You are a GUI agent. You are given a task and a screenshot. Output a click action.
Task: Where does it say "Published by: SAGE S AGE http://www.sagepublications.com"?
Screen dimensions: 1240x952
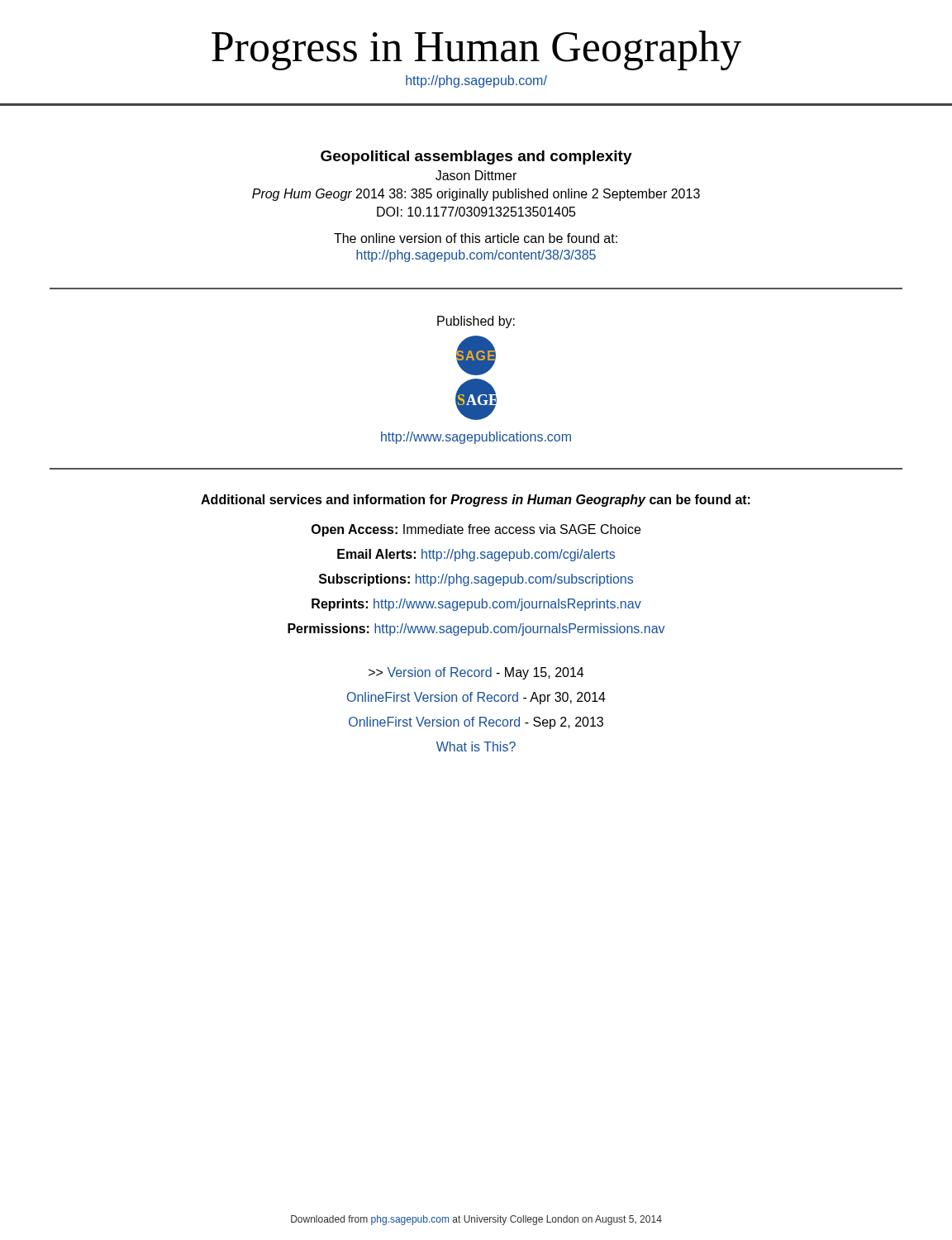[476, 380]
